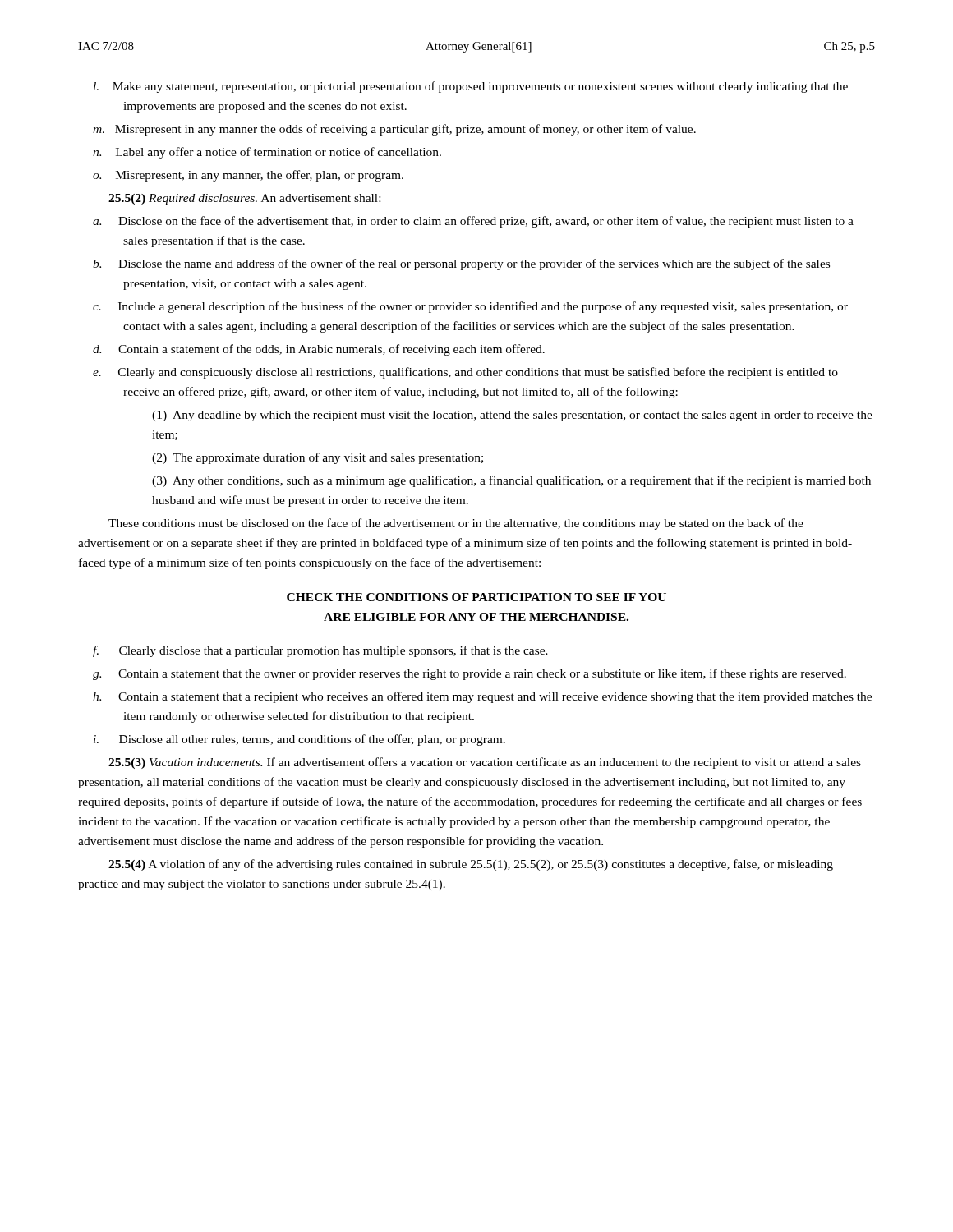Screen dimensions: 1232x953
Task: Click on the text block with the text "CHECK THE CONDITIONS OF PARTICIPATION TO"
Action: [x=476, y=607]
